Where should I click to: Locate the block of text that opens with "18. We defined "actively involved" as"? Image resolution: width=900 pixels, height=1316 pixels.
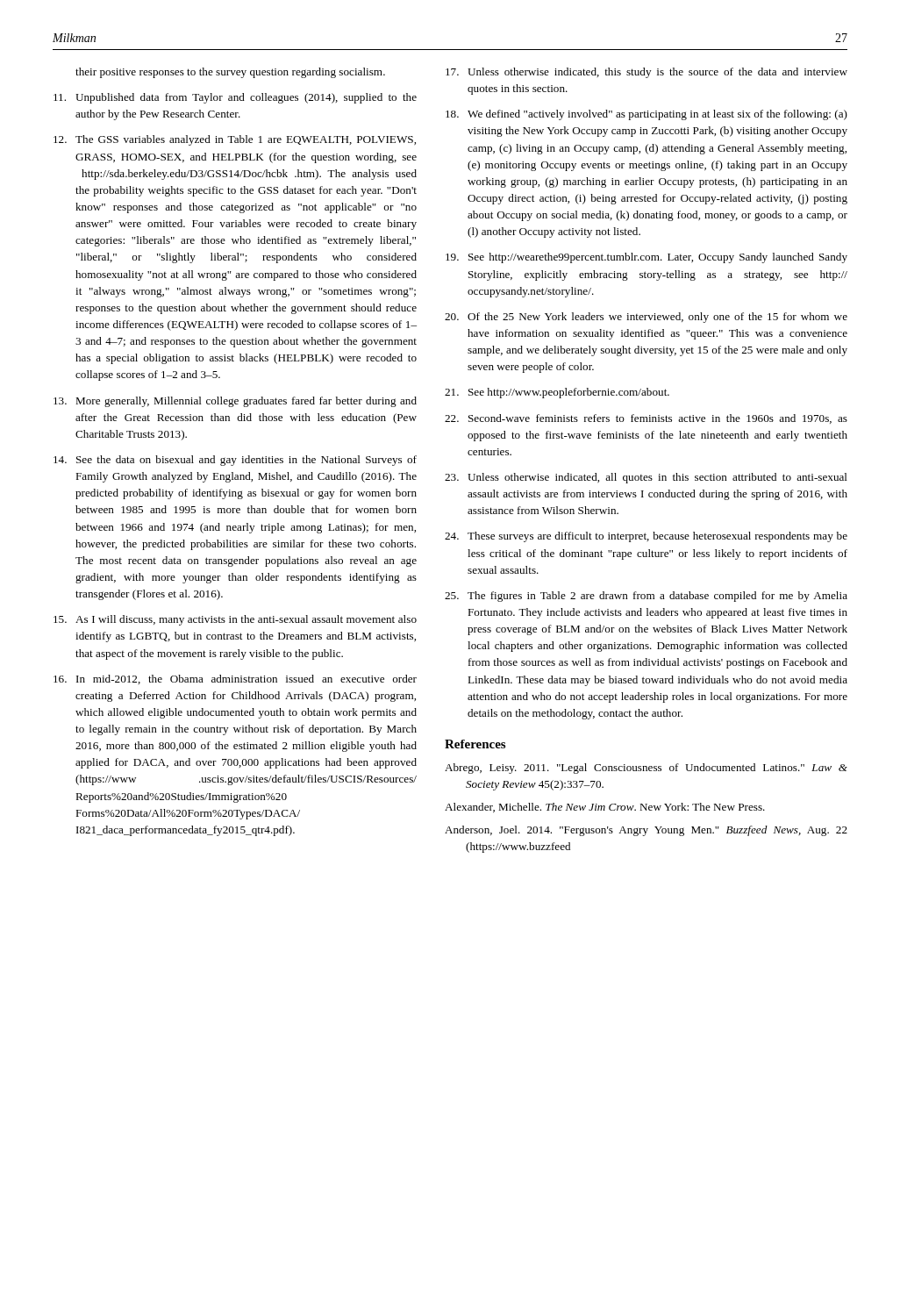646,173
